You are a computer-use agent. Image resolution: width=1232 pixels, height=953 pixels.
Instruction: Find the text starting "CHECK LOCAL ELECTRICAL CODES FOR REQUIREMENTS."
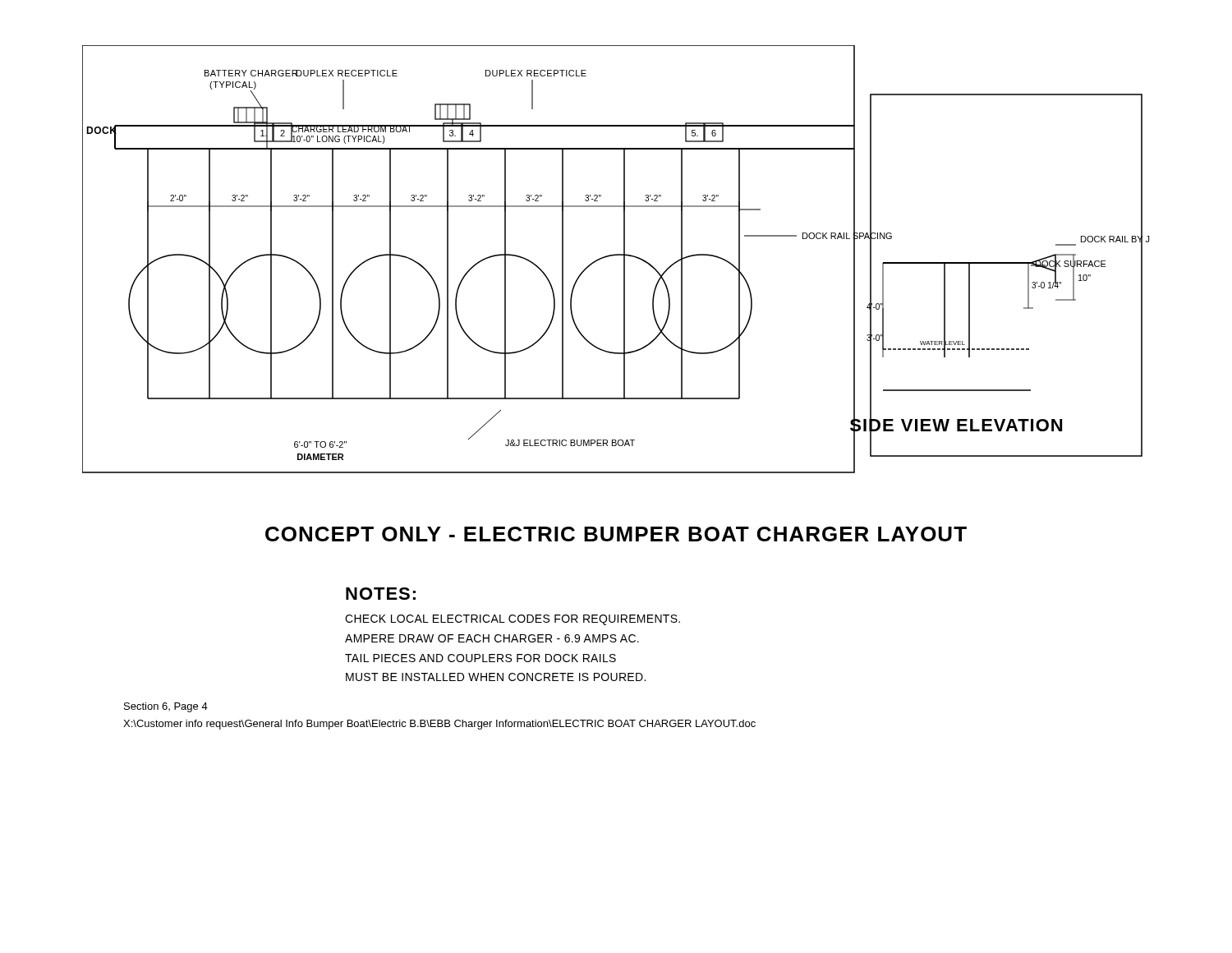click(x=513, y=619)
